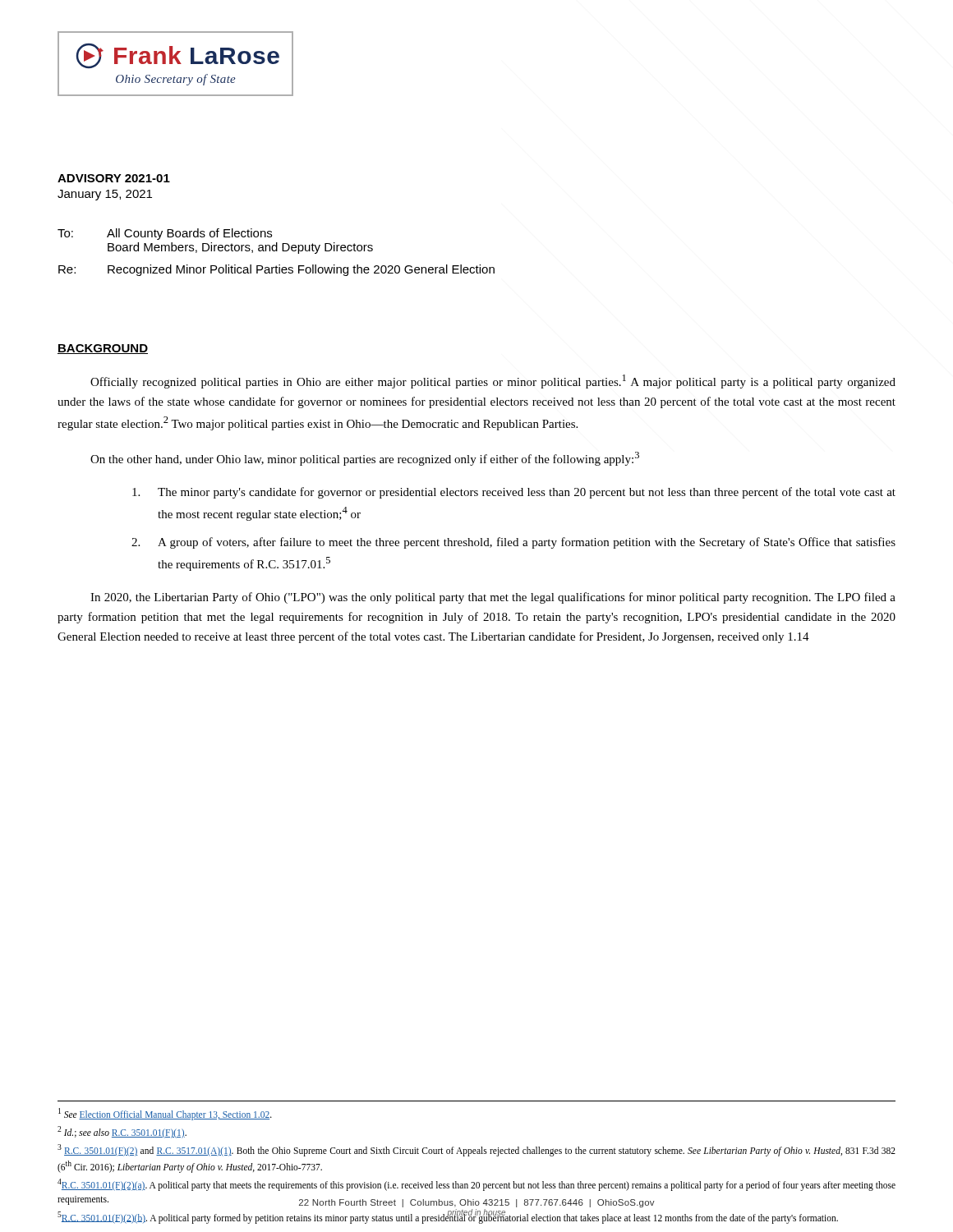The width and height of the screenshot is (953, 1232).
Task: Navigate to the text starting "ADVISORY 2021-01 January 15, 2021"
Action: 114,186
